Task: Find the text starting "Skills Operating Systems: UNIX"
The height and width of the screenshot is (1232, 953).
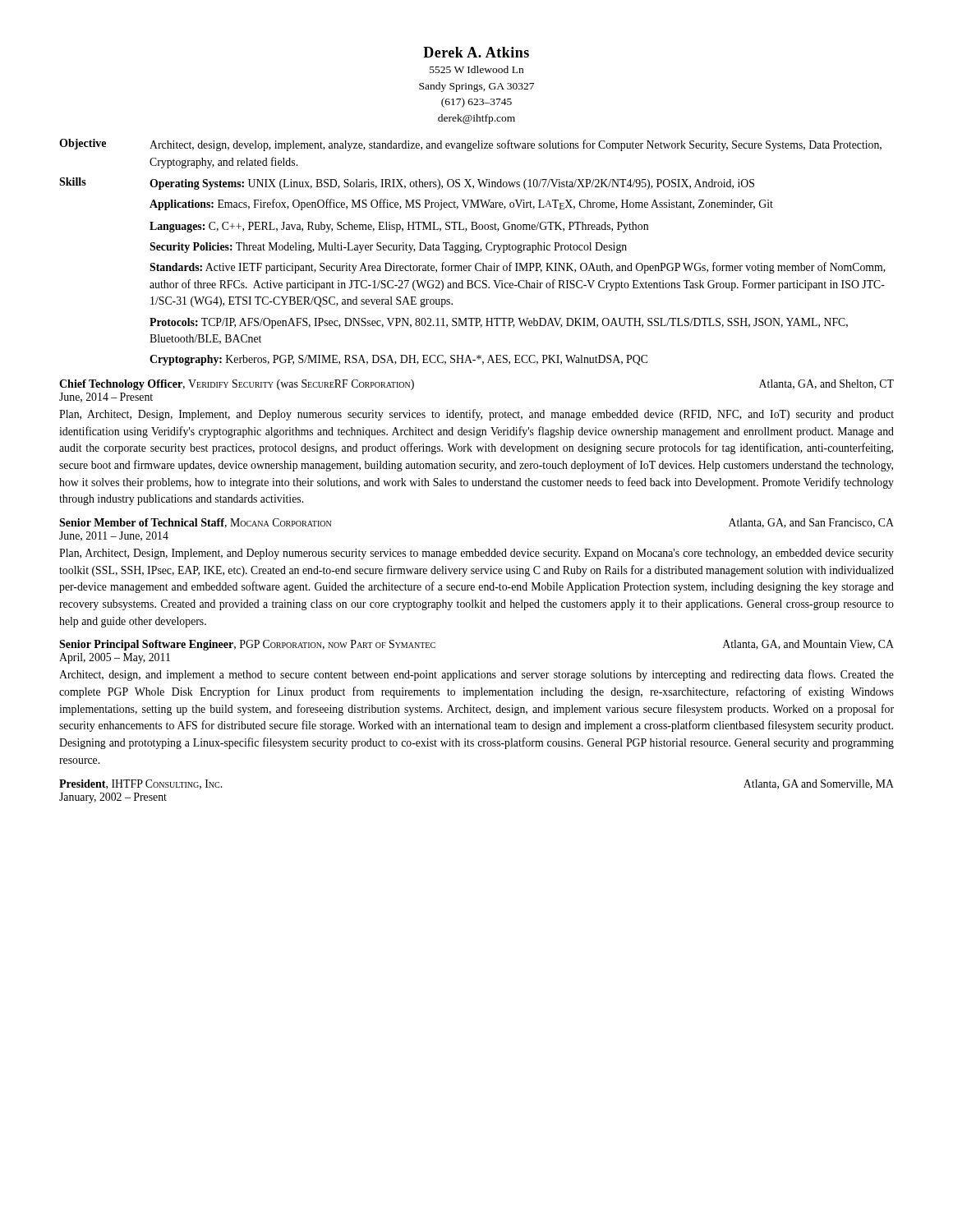Action: [476, 274]
